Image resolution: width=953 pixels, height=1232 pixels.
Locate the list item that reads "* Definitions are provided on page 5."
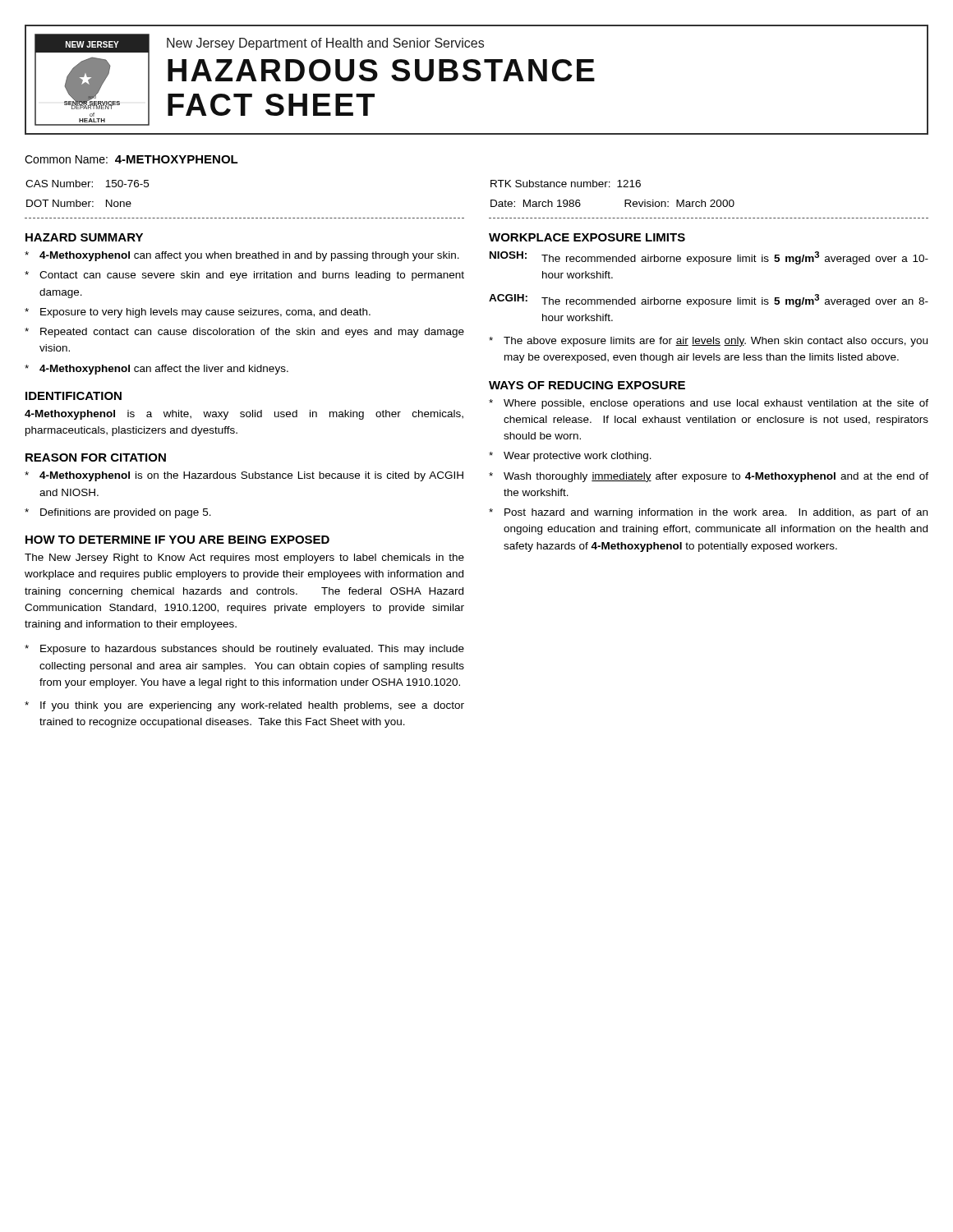tap(118, 513)
